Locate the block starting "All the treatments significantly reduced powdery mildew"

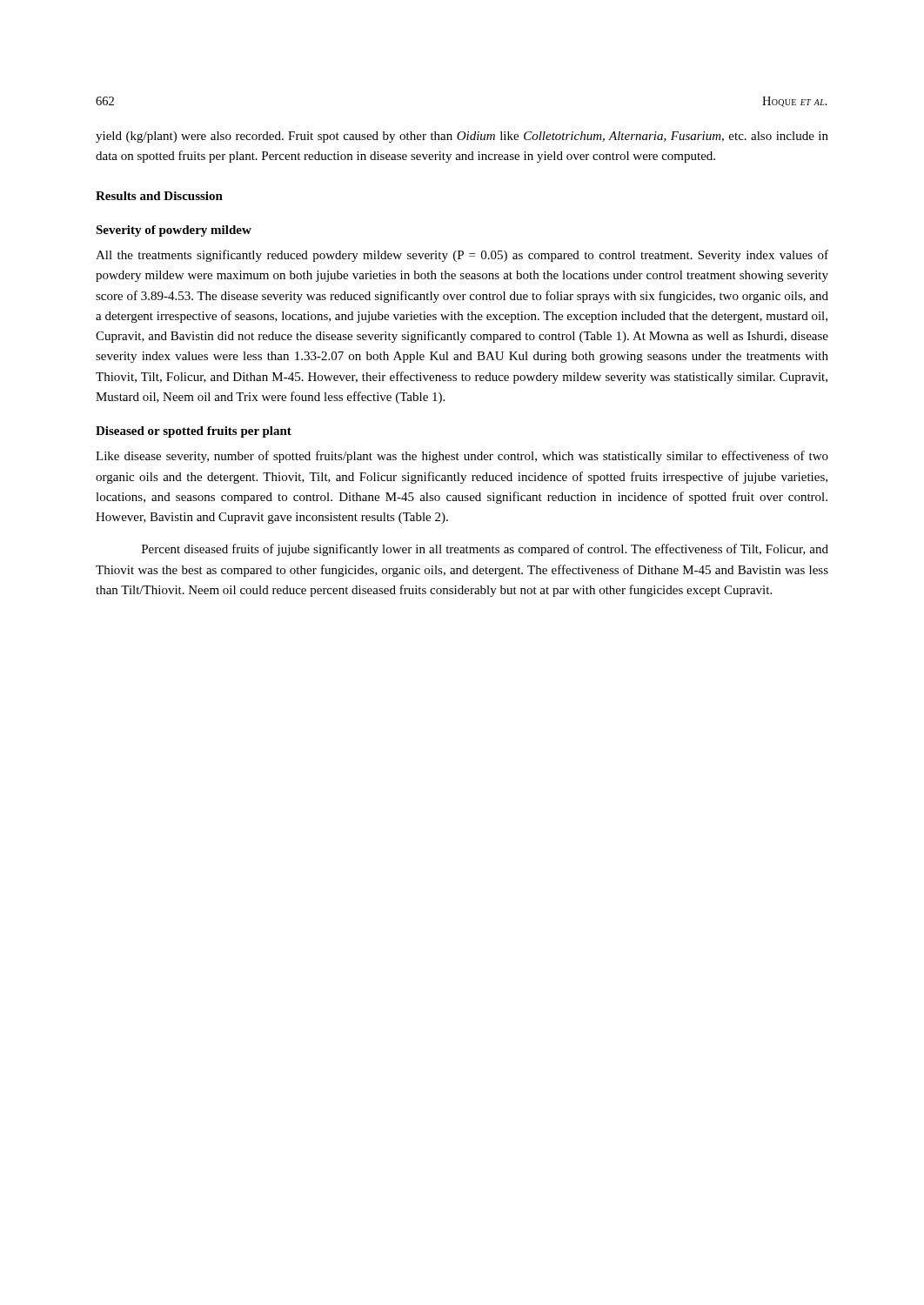coord(462,326)
